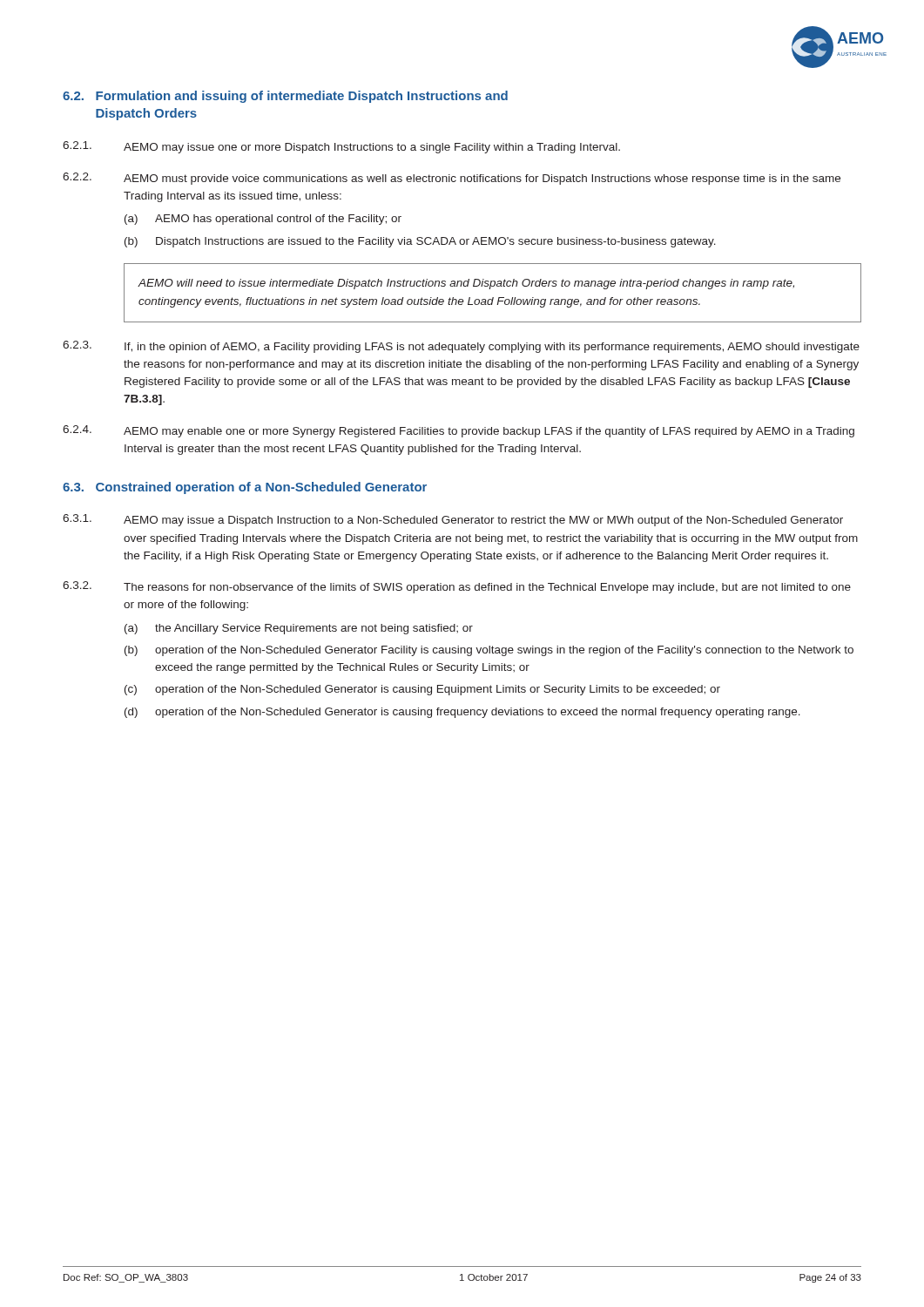Find the text block containing "3.2. The reasons"
This screenshot has width=924, height=1307.
click(462, 652)
